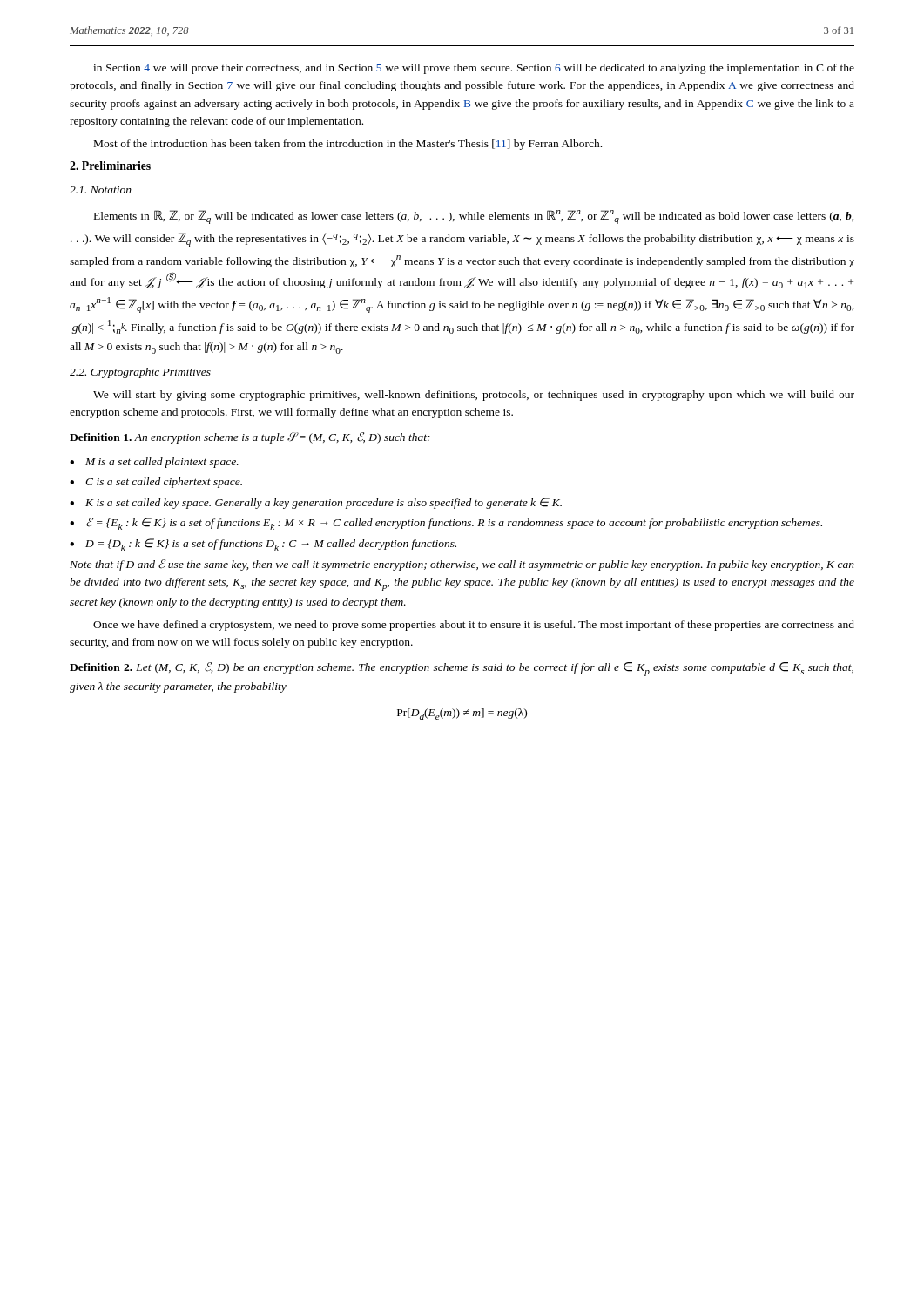Viewport: 924px width, 1307px height.
Task: Click the passage that begins "• D = {Dk :"
Action: click(462, 544)
